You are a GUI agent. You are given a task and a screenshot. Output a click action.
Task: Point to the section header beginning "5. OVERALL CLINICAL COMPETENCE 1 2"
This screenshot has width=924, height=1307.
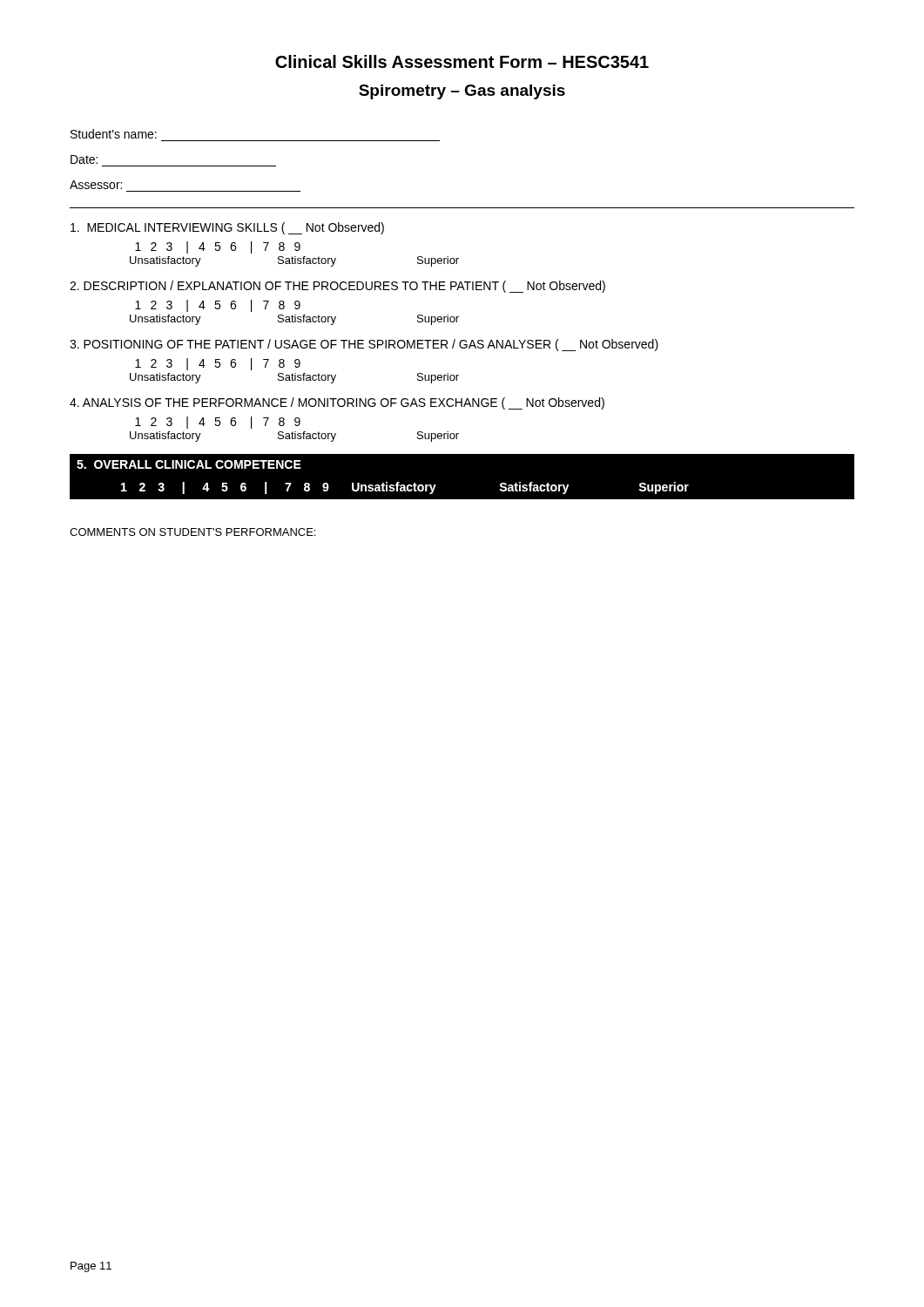click(x=462, y=477)
